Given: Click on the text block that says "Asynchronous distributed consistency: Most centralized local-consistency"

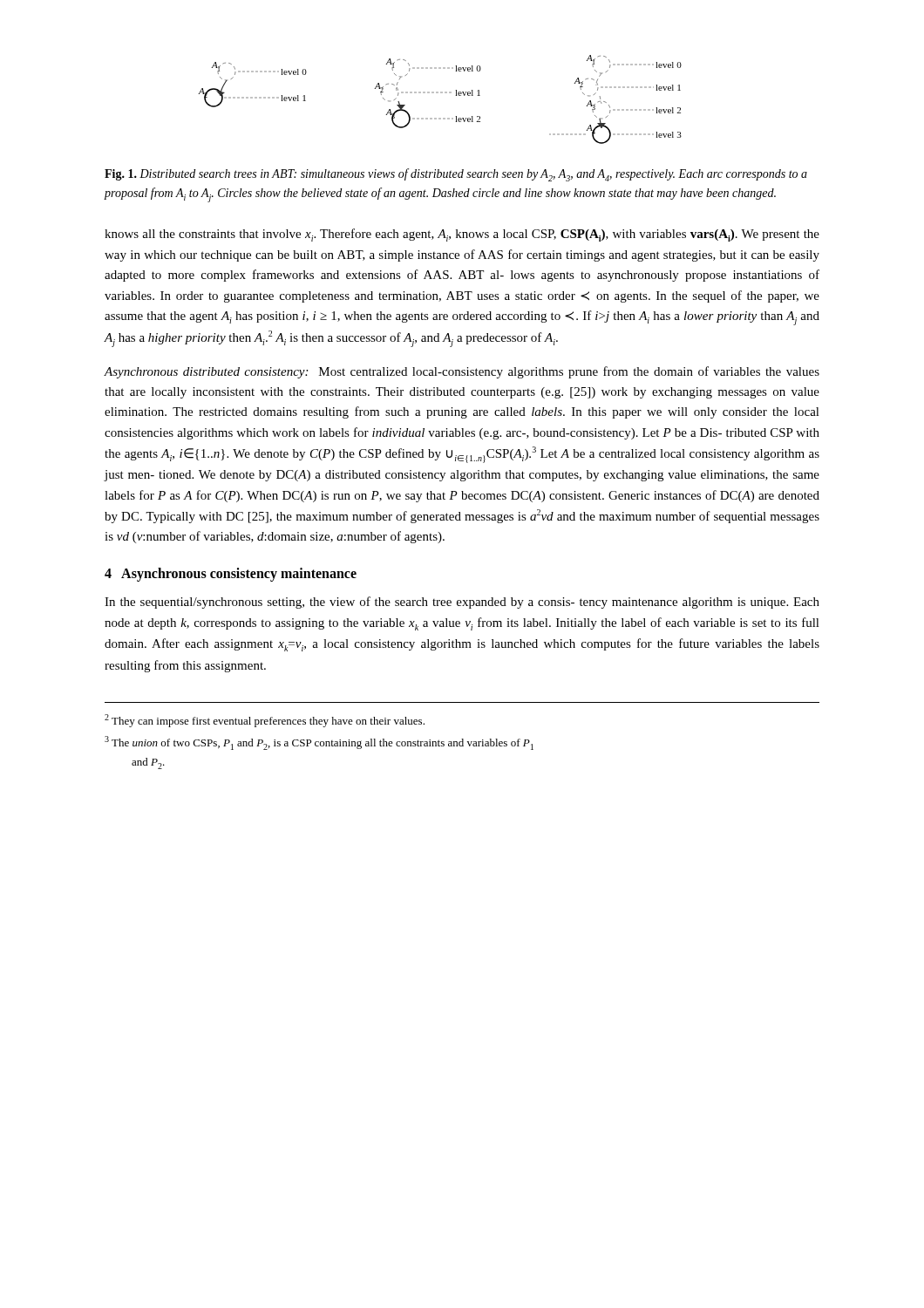Looking at the screenshot, I should 462,454.
